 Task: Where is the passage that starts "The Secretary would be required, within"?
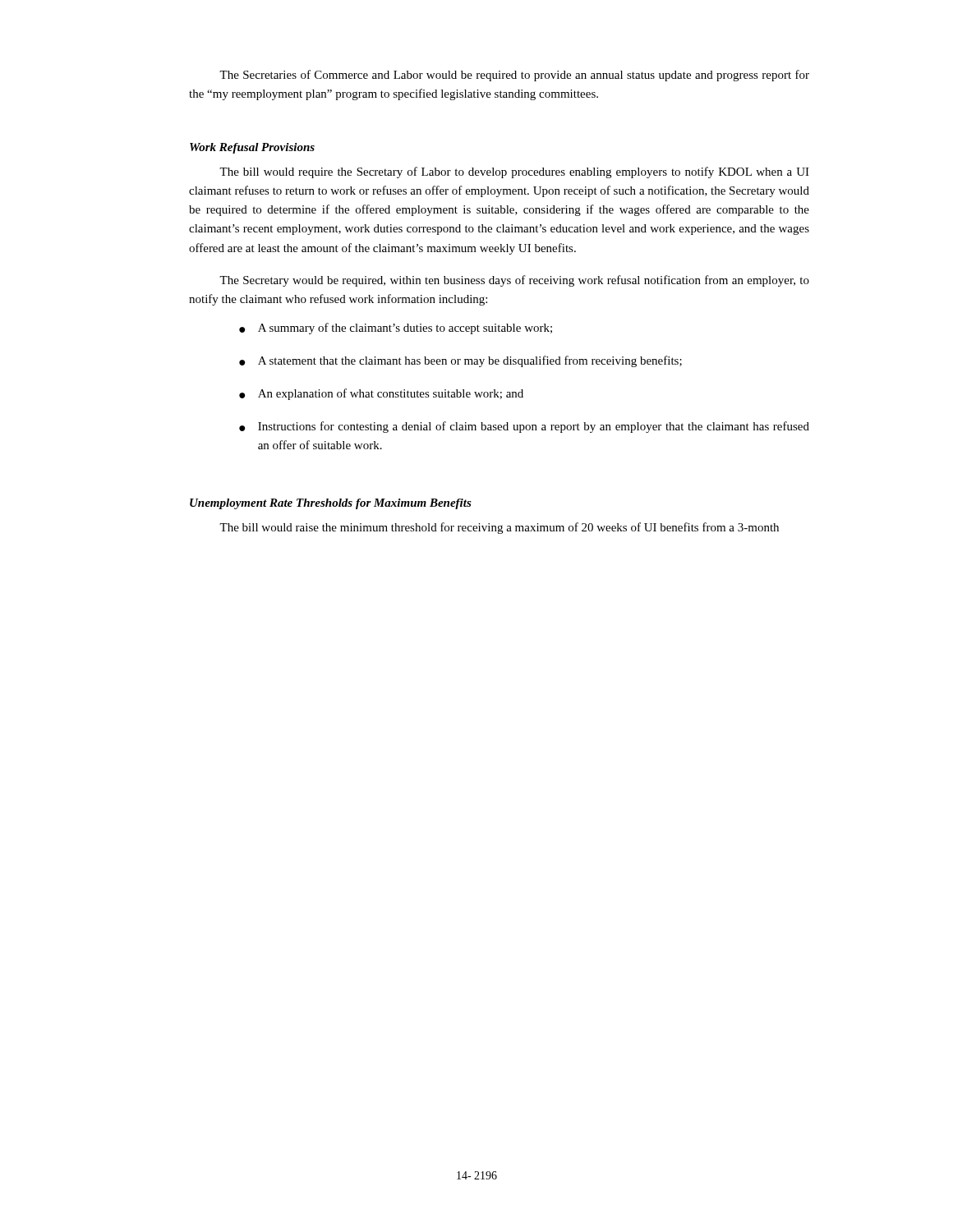(499, 290)
